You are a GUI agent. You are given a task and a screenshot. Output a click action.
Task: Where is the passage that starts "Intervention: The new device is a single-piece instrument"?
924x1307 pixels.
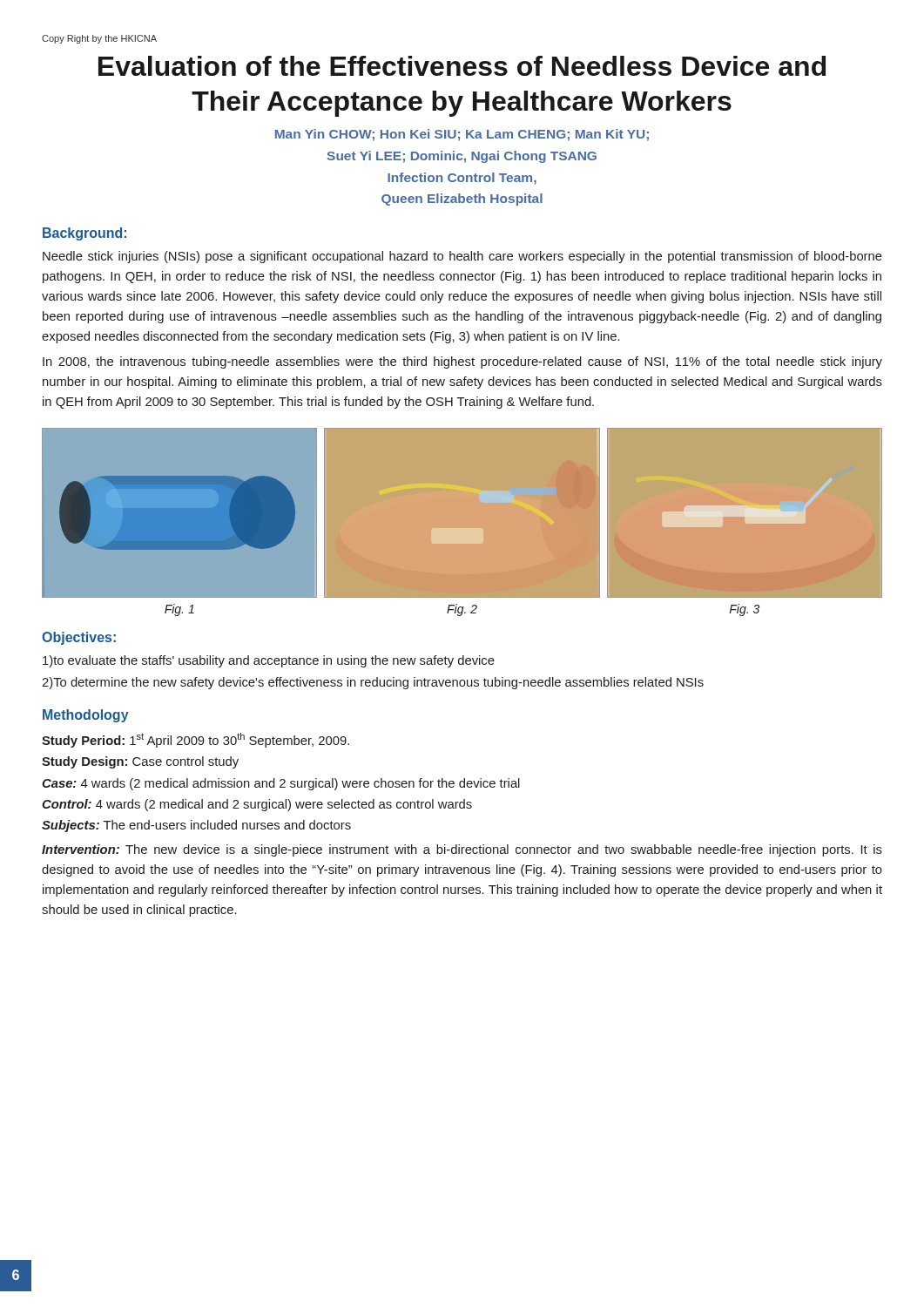point(462,879)
